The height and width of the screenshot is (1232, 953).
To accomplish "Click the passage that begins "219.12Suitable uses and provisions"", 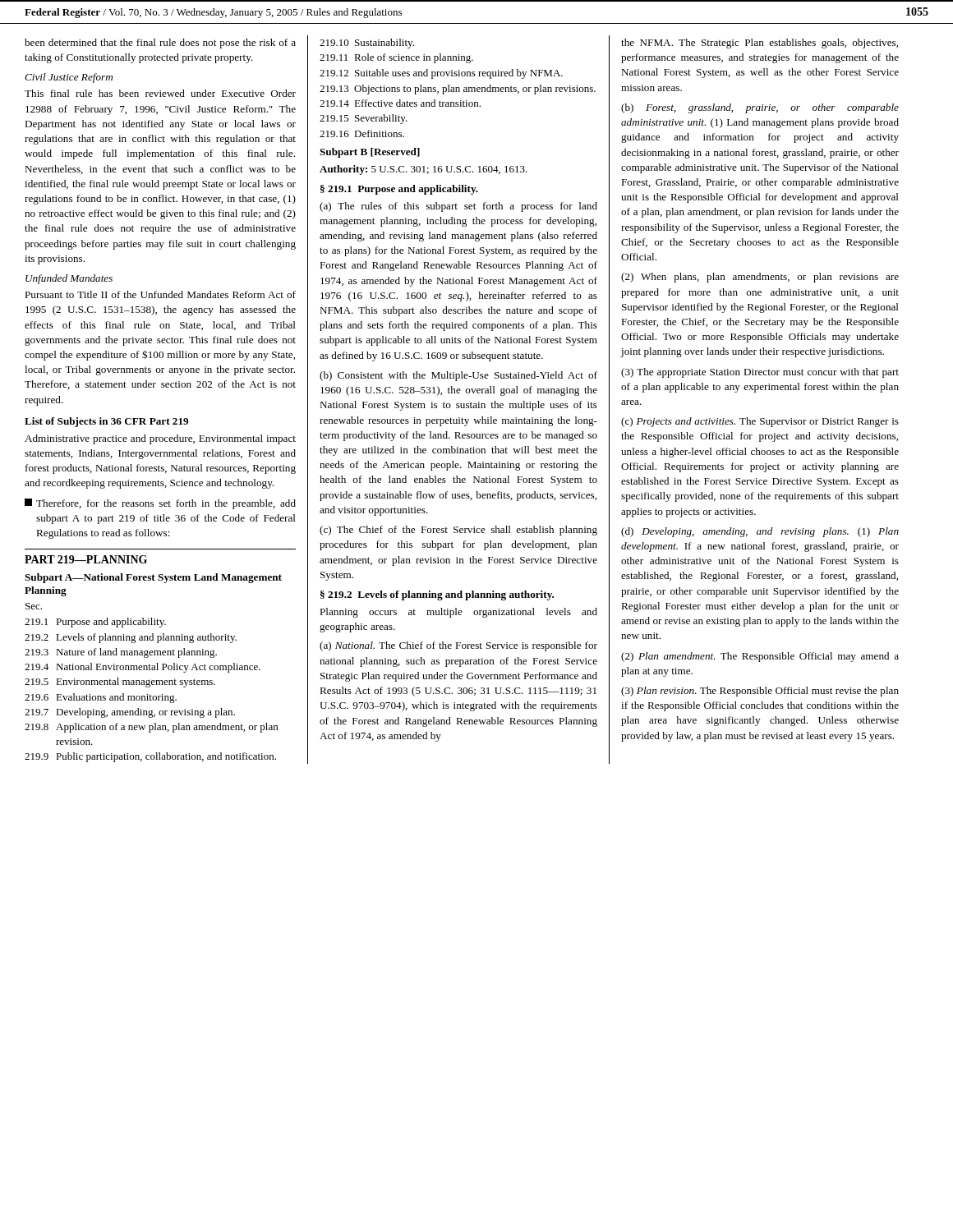I will 441,72.
